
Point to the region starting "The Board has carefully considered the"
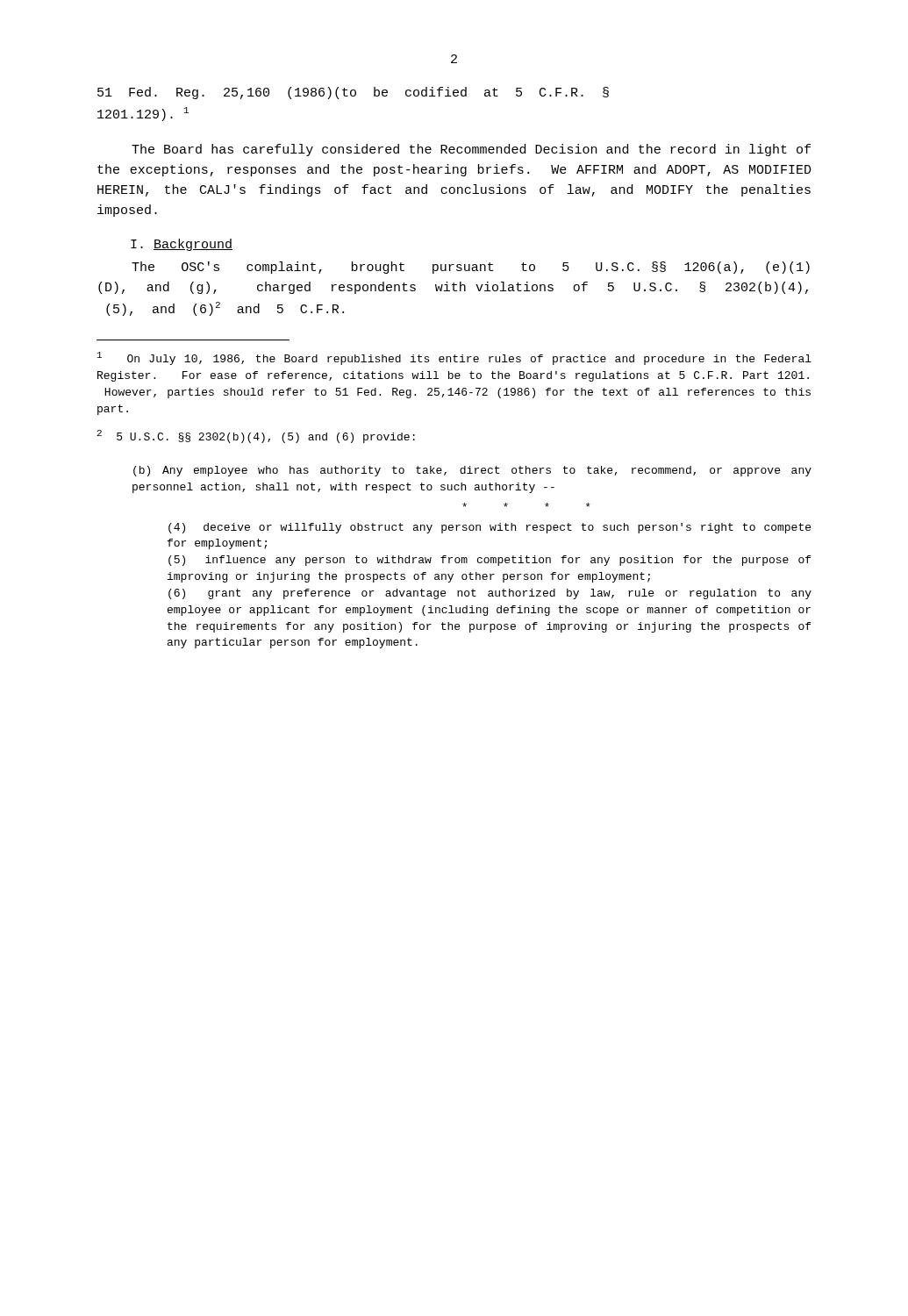(x=454, y=181)
